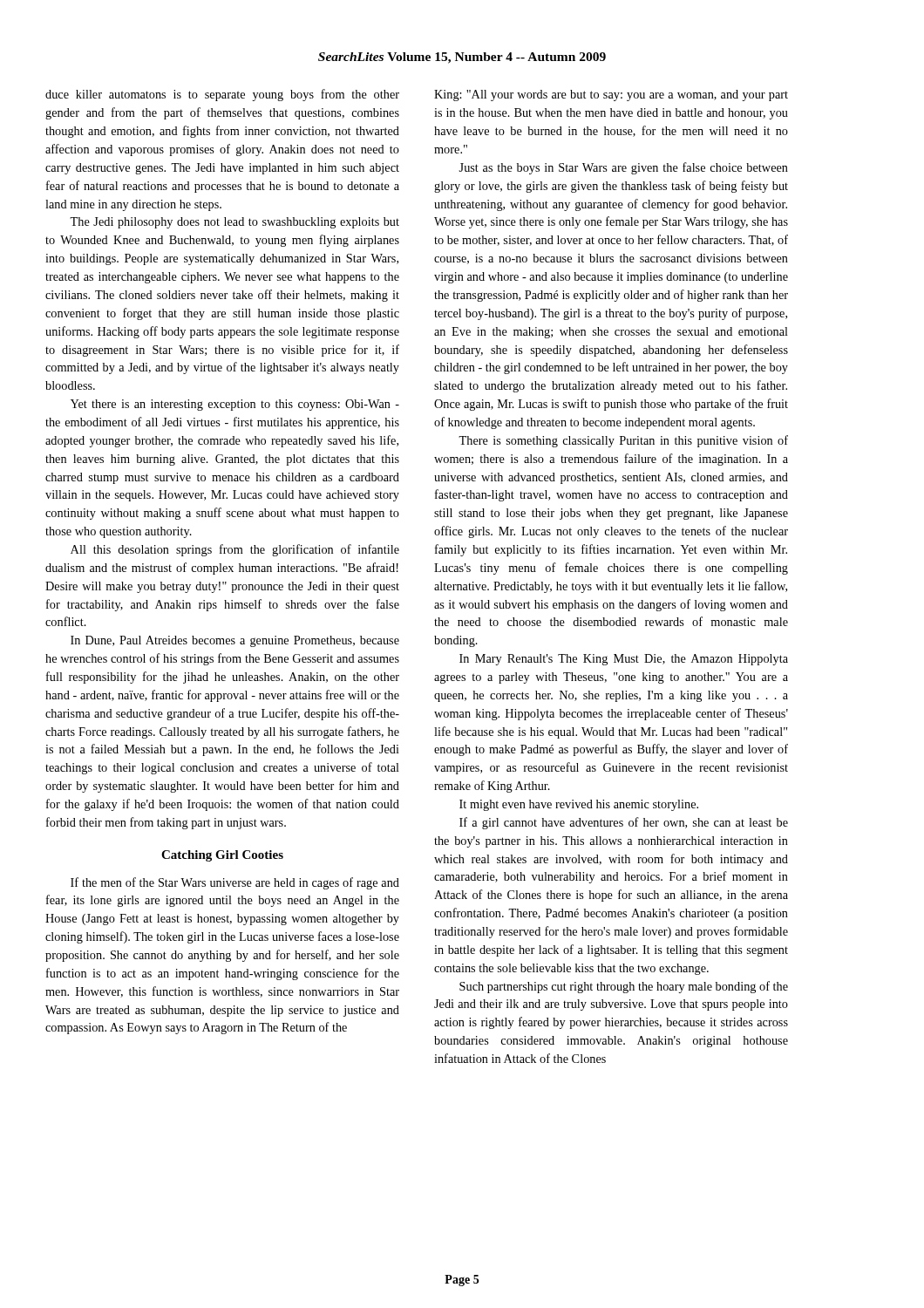
Task: Find the text starting "duce killer automatons is"
Action: click(x=222, y=150)
